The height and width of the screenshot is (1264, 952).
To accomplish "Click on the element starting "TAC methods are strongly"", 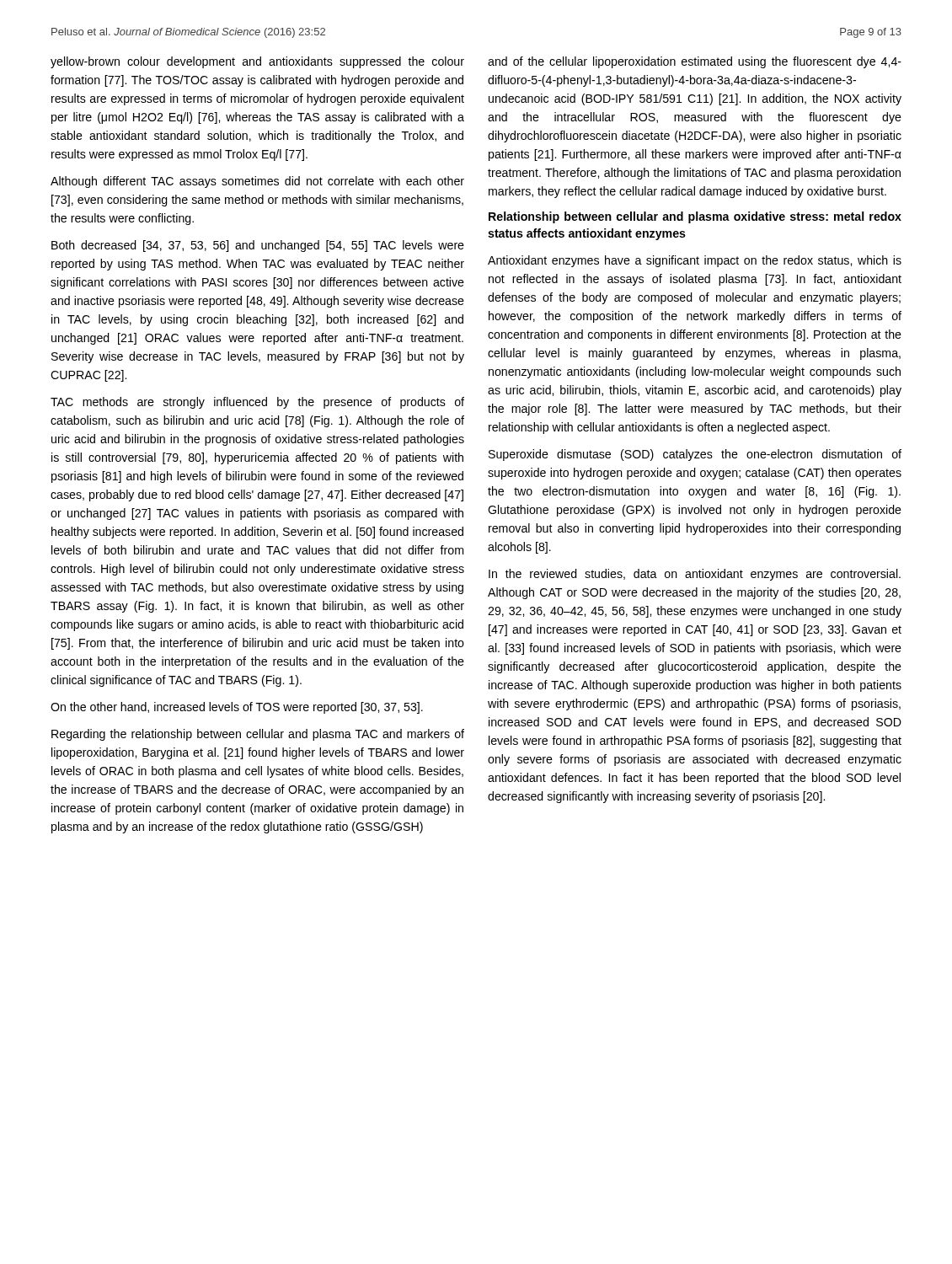I will click(x=257, y=541).
